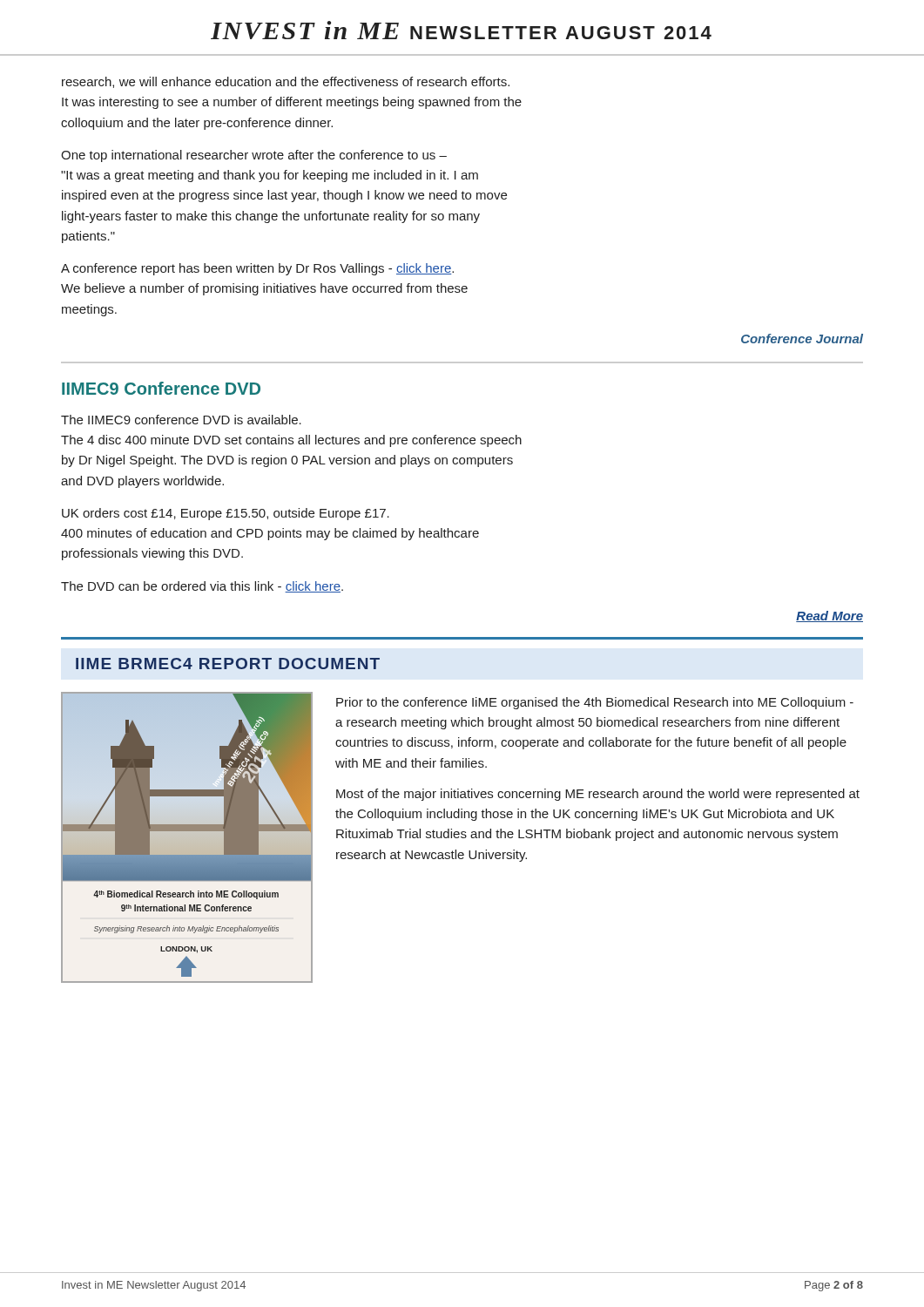Locate the section header containing "IIMEC9 Conference DVD"
The height and width of the screenshot is (1307, 924).
point(161,388)
